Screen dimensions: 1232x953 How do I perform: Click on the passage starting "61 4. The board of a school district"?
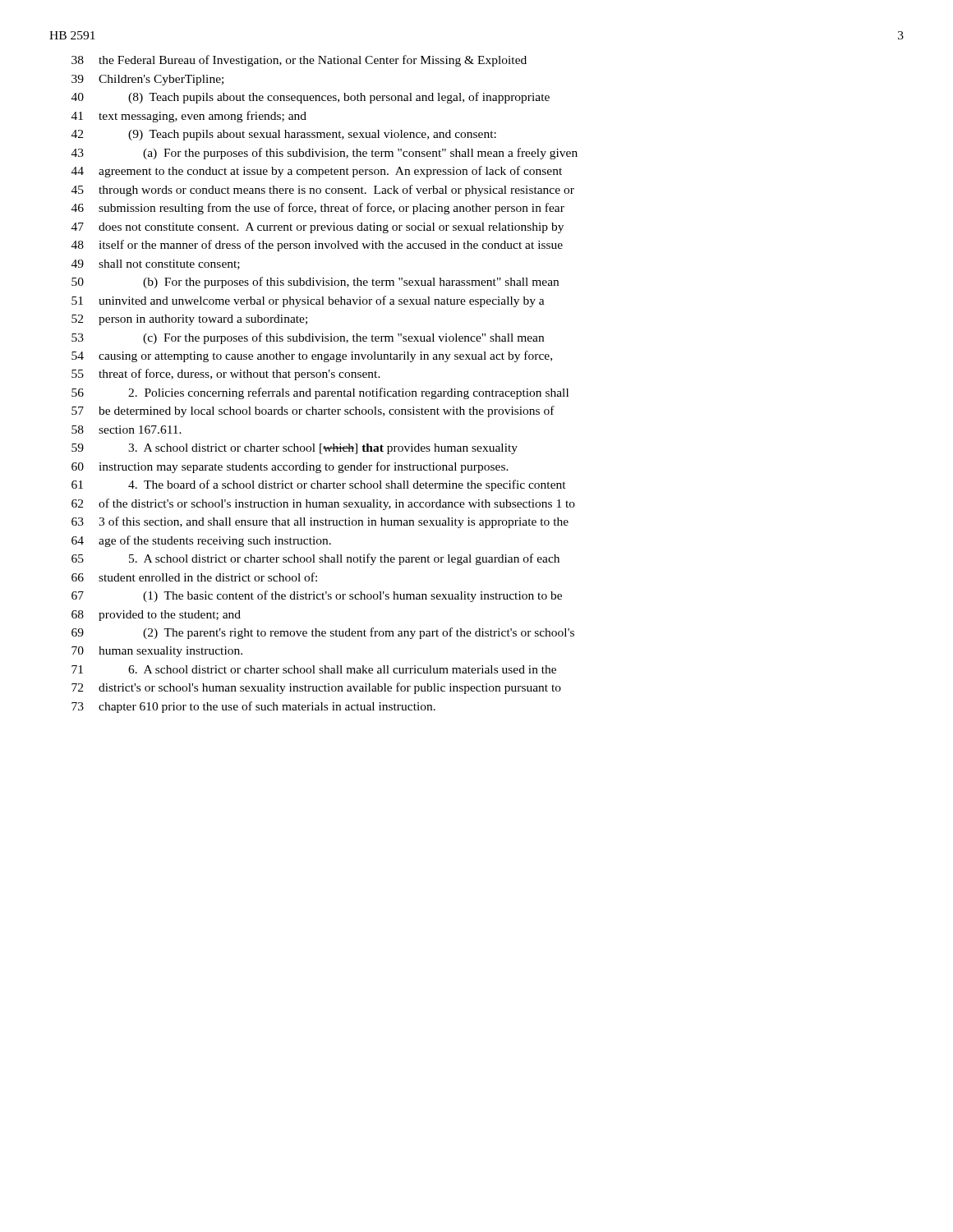tap(476, 513)
